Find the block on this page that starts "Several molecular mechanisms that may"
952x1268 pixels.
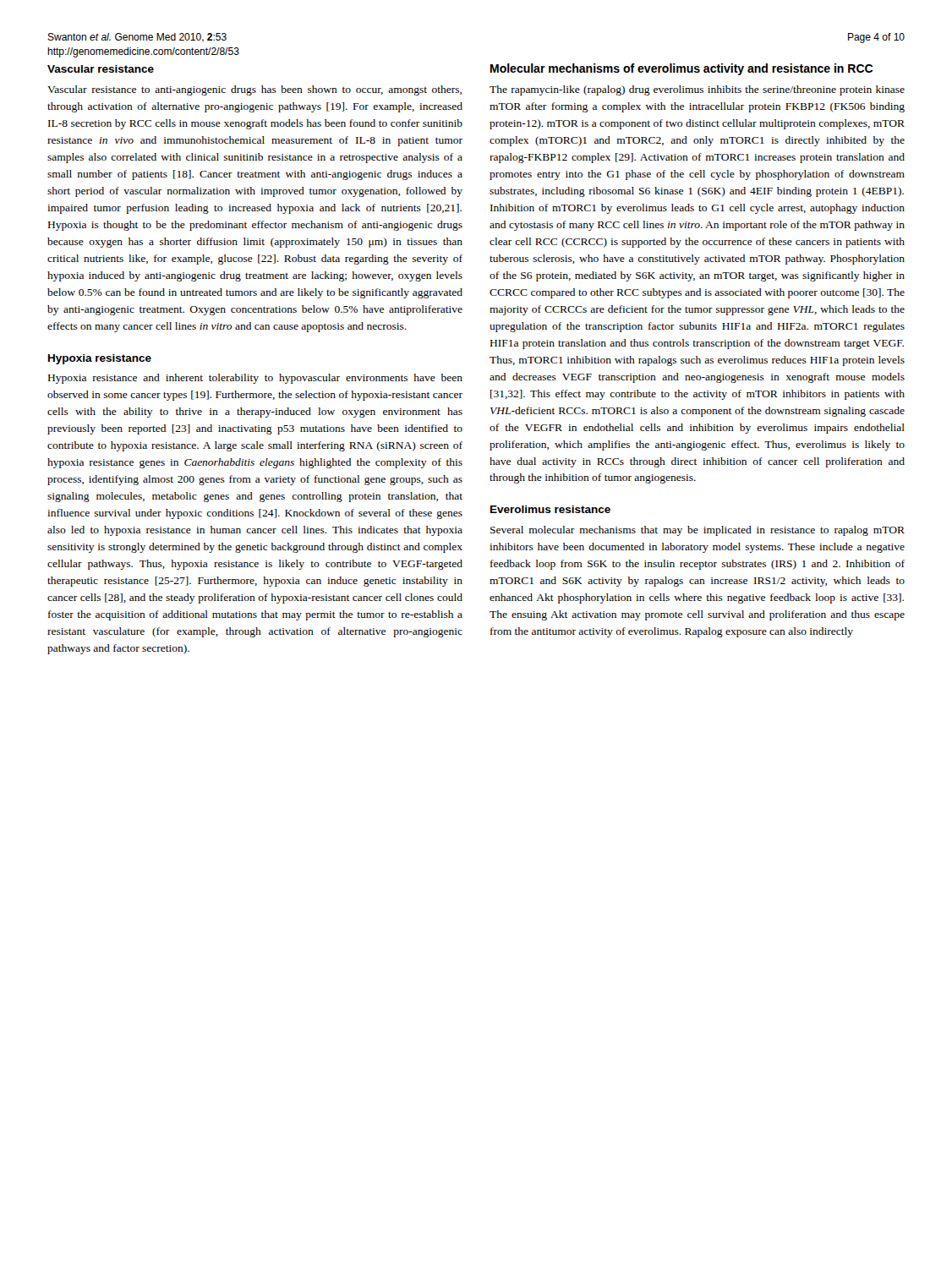(x=697, y=581)
